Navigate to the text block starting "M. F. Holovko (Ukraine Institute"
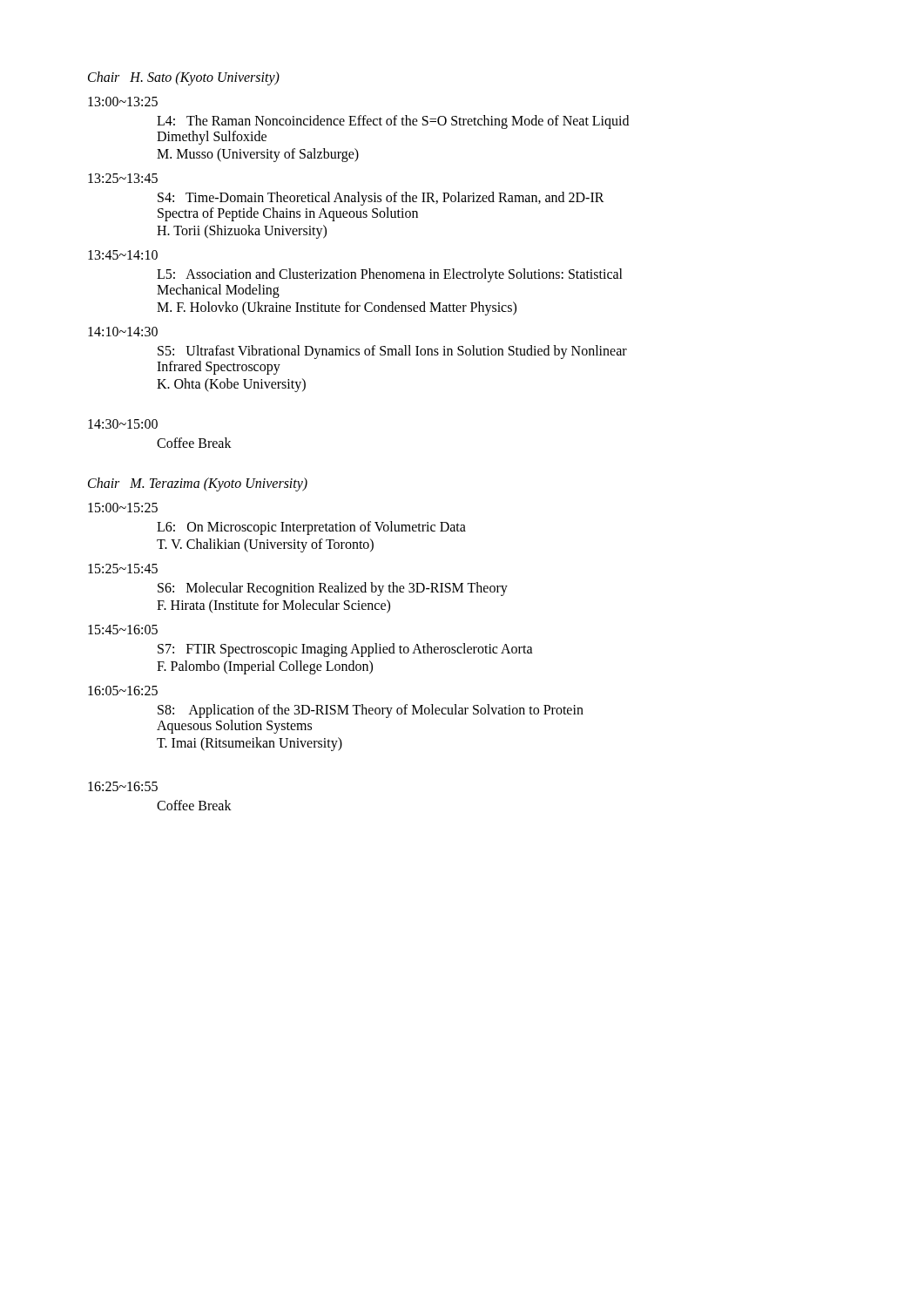The width and height of the screenshot is (924, 1307). pos(337,307)
